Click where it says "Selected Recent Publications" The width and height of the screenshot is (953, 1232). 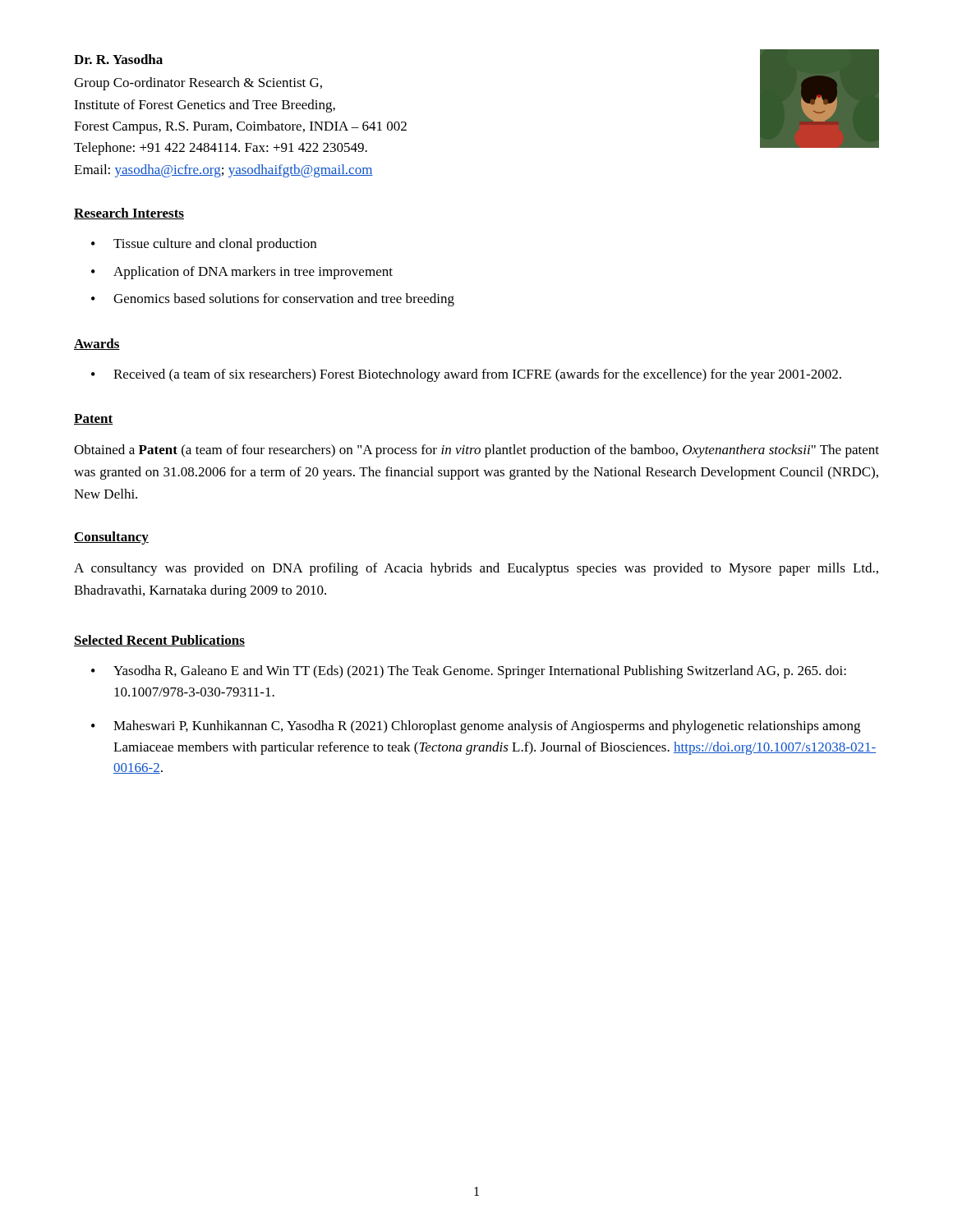[159, 640]
